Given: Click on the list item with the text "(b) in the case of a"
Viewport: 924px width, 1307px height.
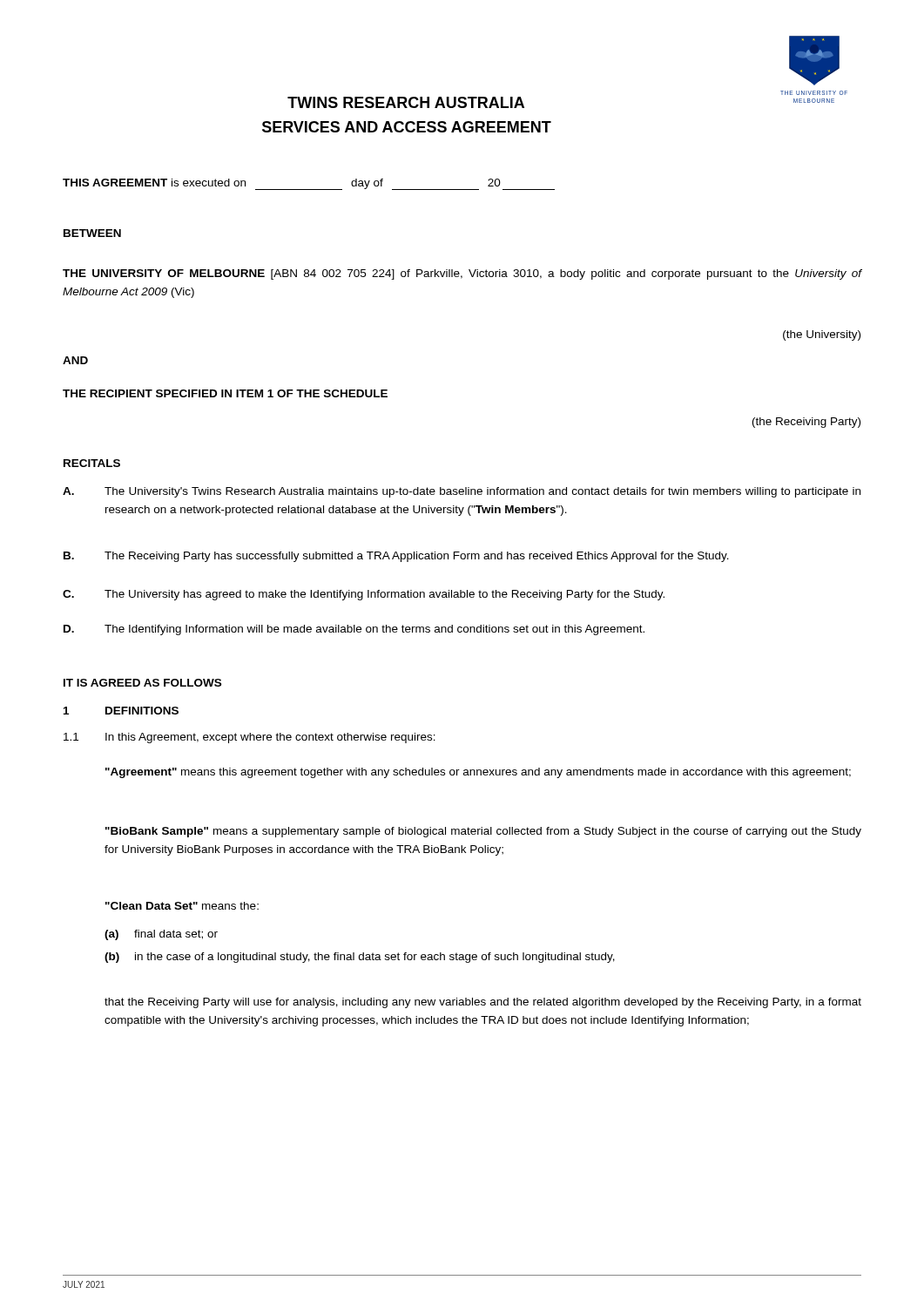Looking at the screenshot, I should 483,957.
